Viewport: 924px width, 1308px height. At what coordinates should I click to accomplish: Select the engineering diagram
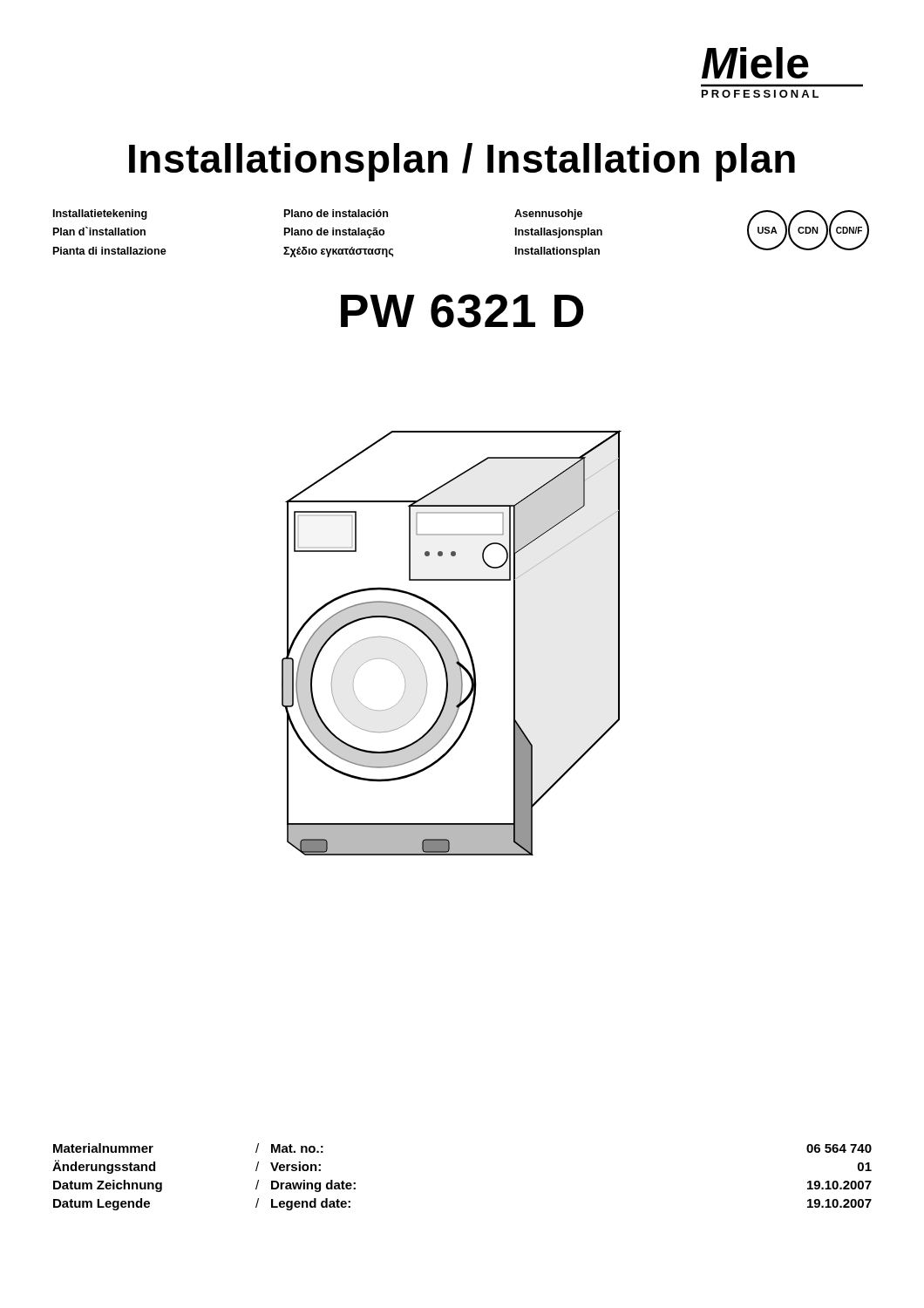click(x=462, y=632)
